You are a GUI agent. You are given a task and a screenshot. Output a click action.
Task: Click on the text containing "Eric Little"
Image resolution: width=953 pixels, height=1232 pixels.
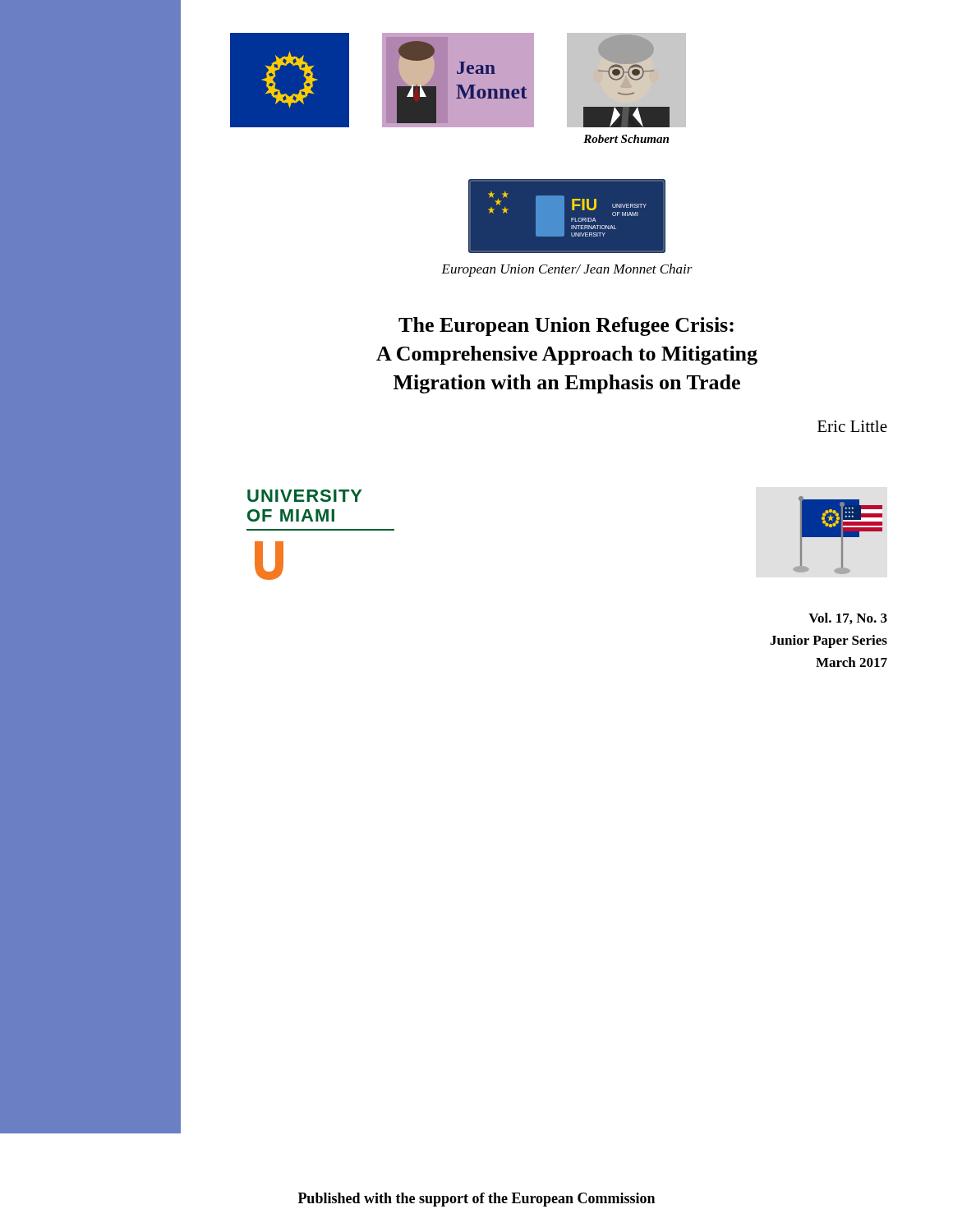click(x=852, y=427)
